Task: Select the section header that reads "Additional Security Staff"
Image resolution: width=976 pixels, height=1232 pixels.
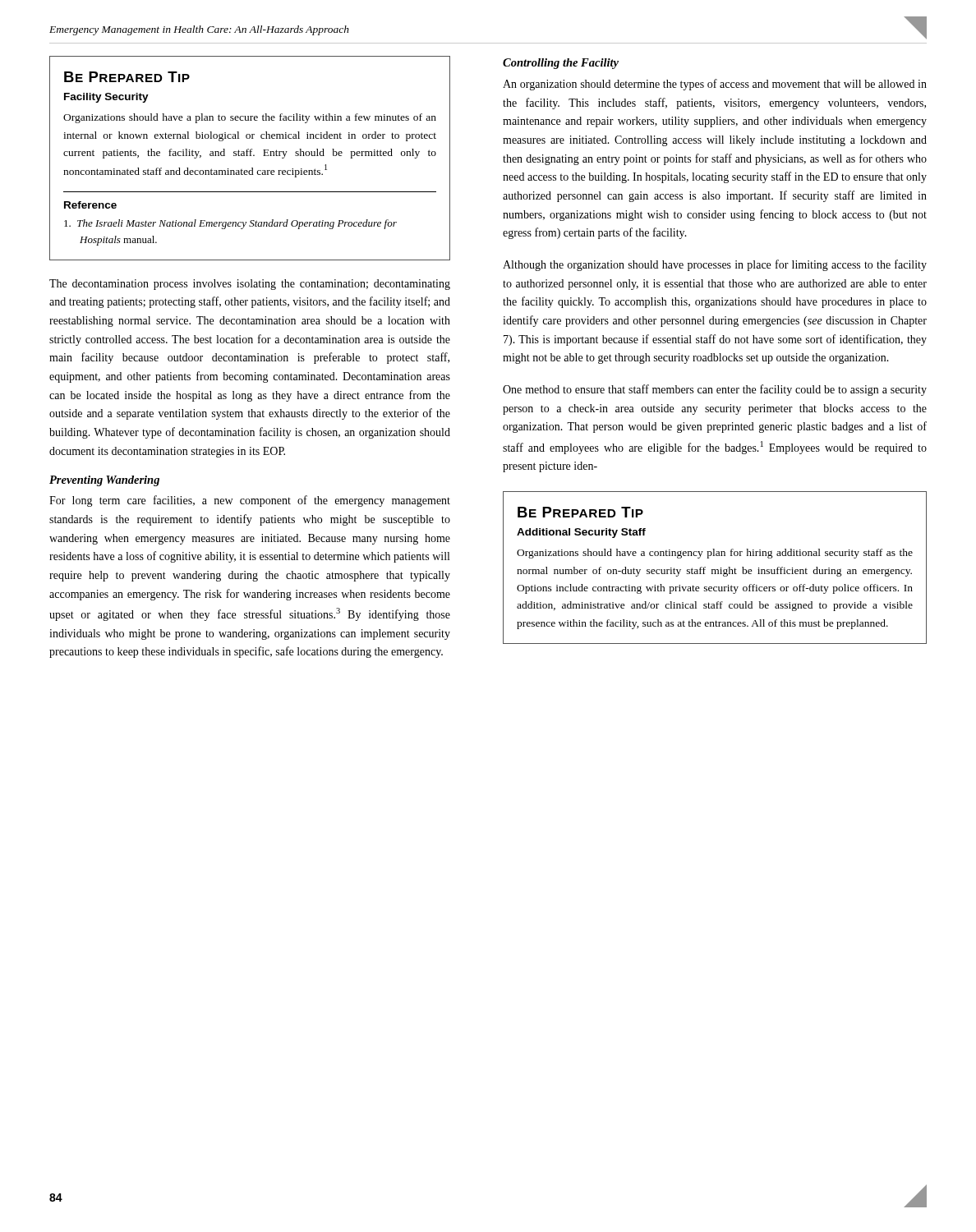Action: coord(581,532)
